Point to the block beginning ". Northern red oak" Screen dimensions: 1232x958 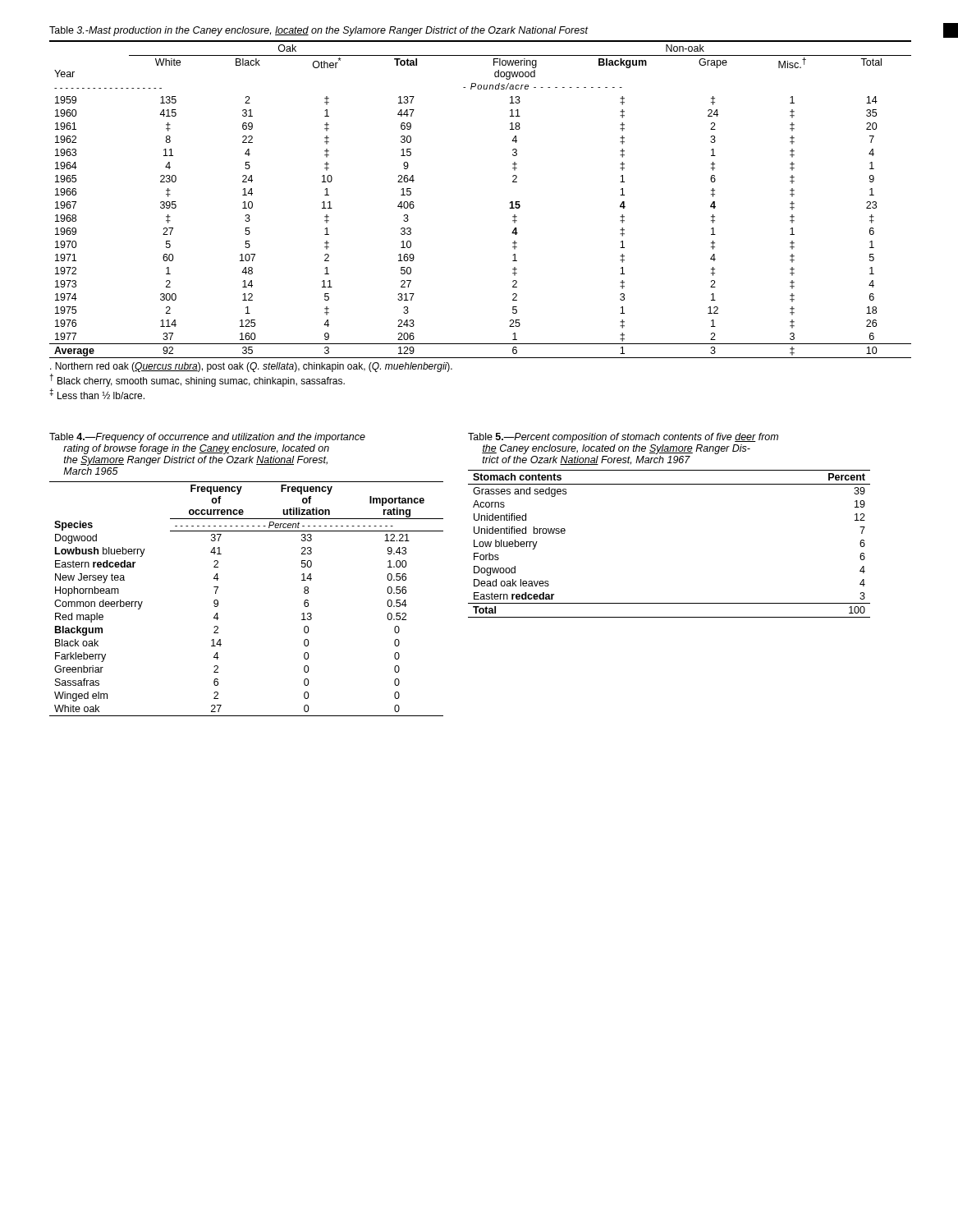point(251,367)
